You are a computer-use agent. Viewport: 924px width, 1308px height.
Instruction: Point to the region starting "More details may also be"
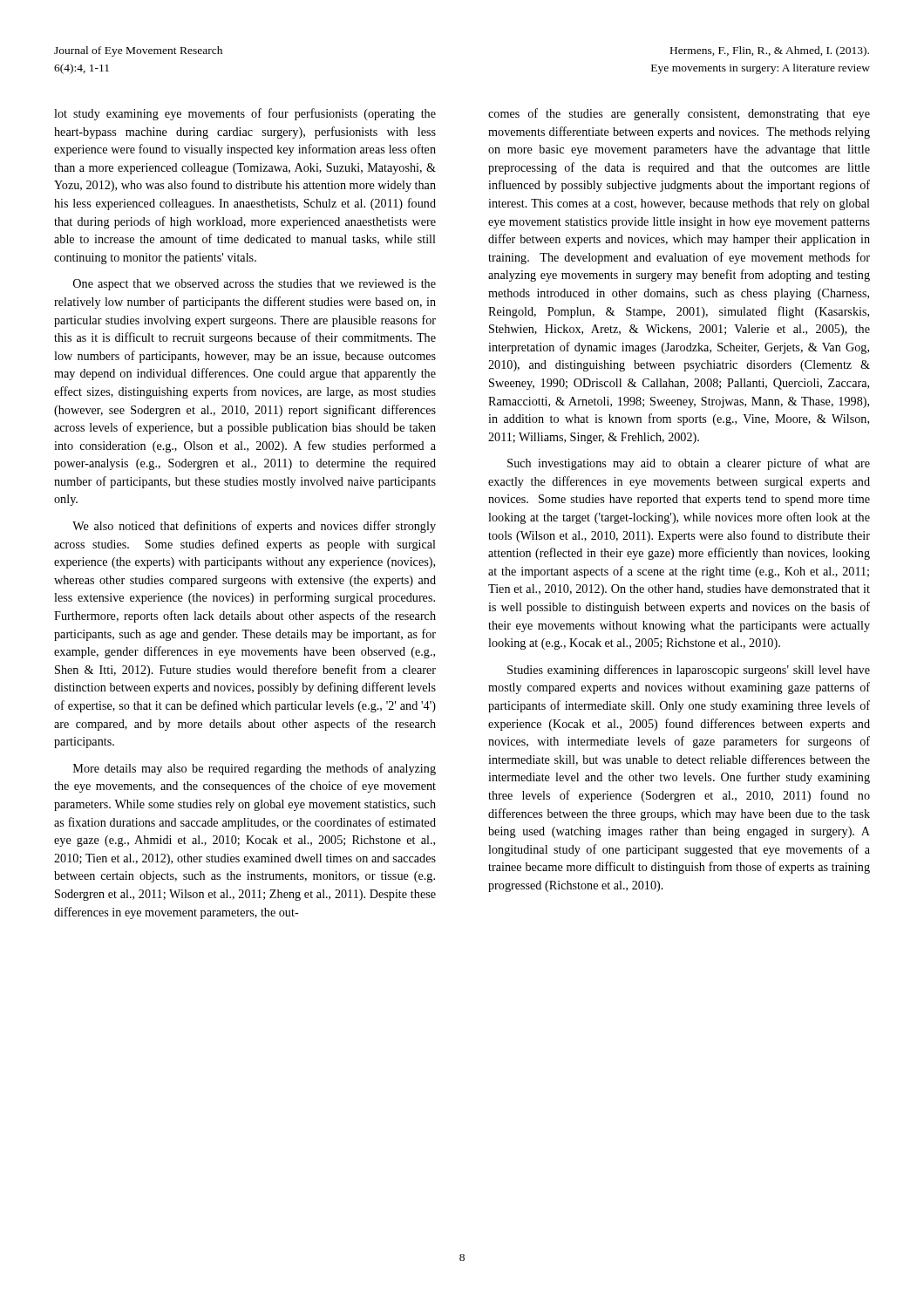click(x=245, y=840)
